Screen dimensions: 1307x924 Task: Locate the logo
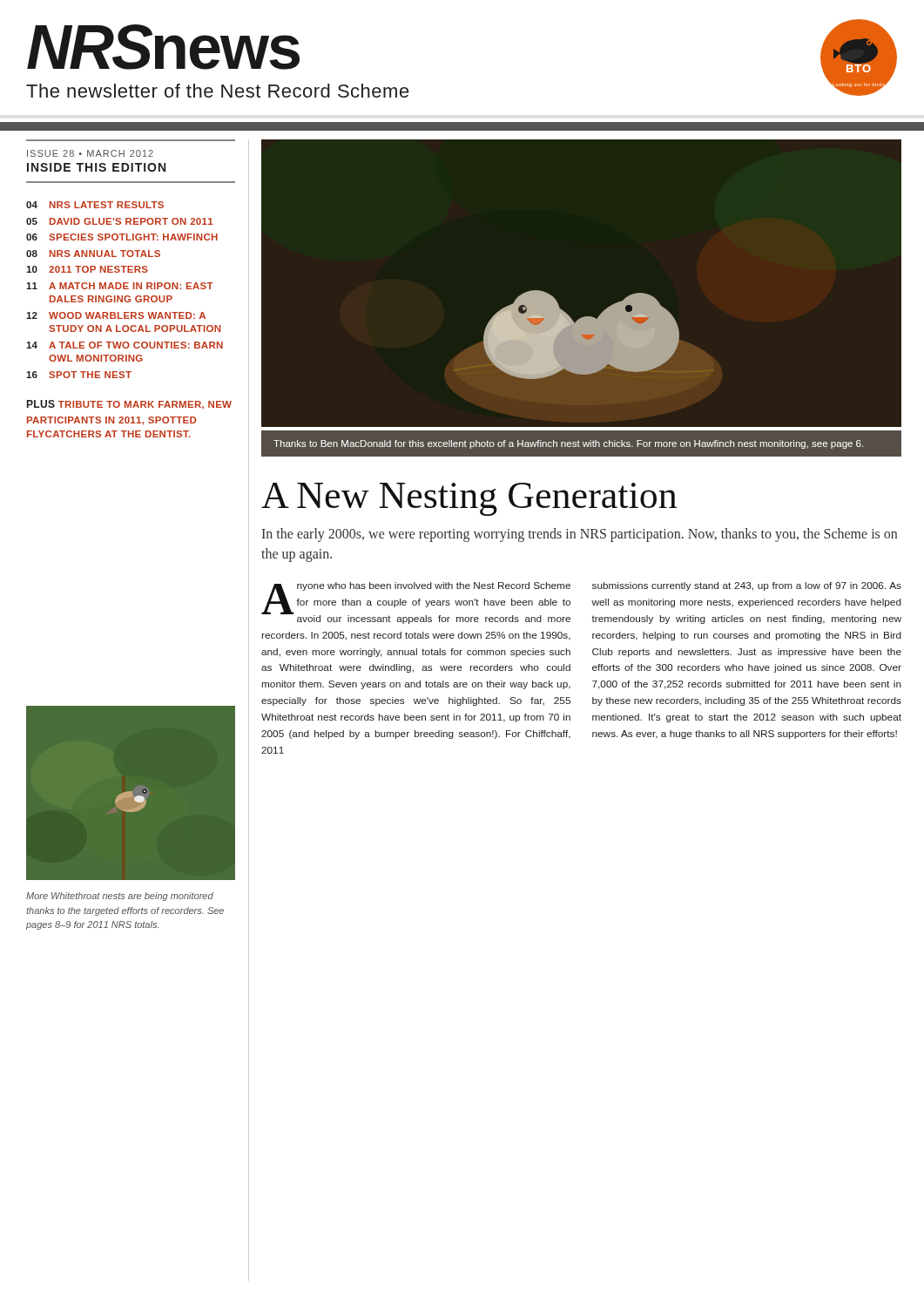coord(859,59)
